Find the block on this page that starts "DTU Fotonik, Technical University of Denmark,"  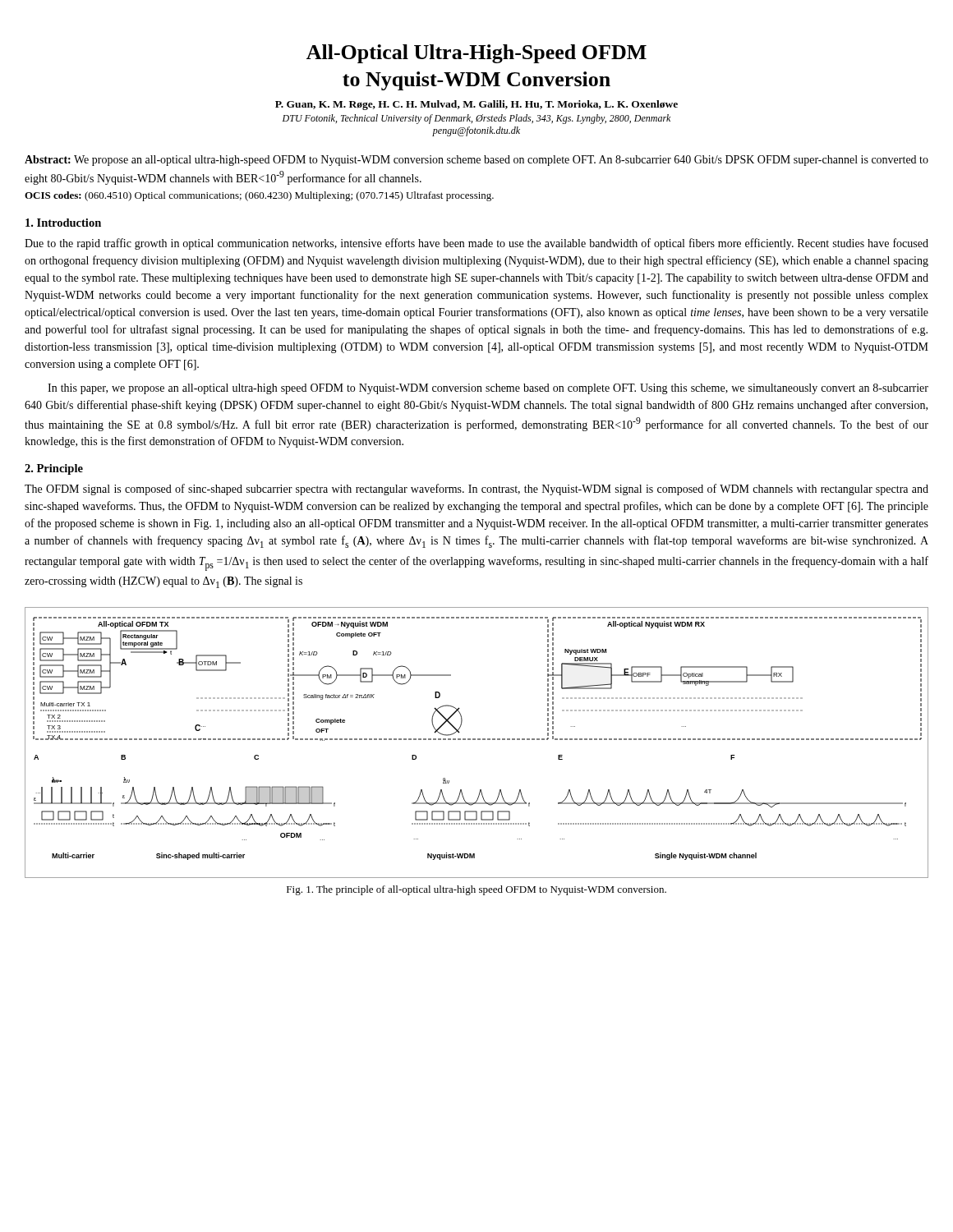coord(476,118)
